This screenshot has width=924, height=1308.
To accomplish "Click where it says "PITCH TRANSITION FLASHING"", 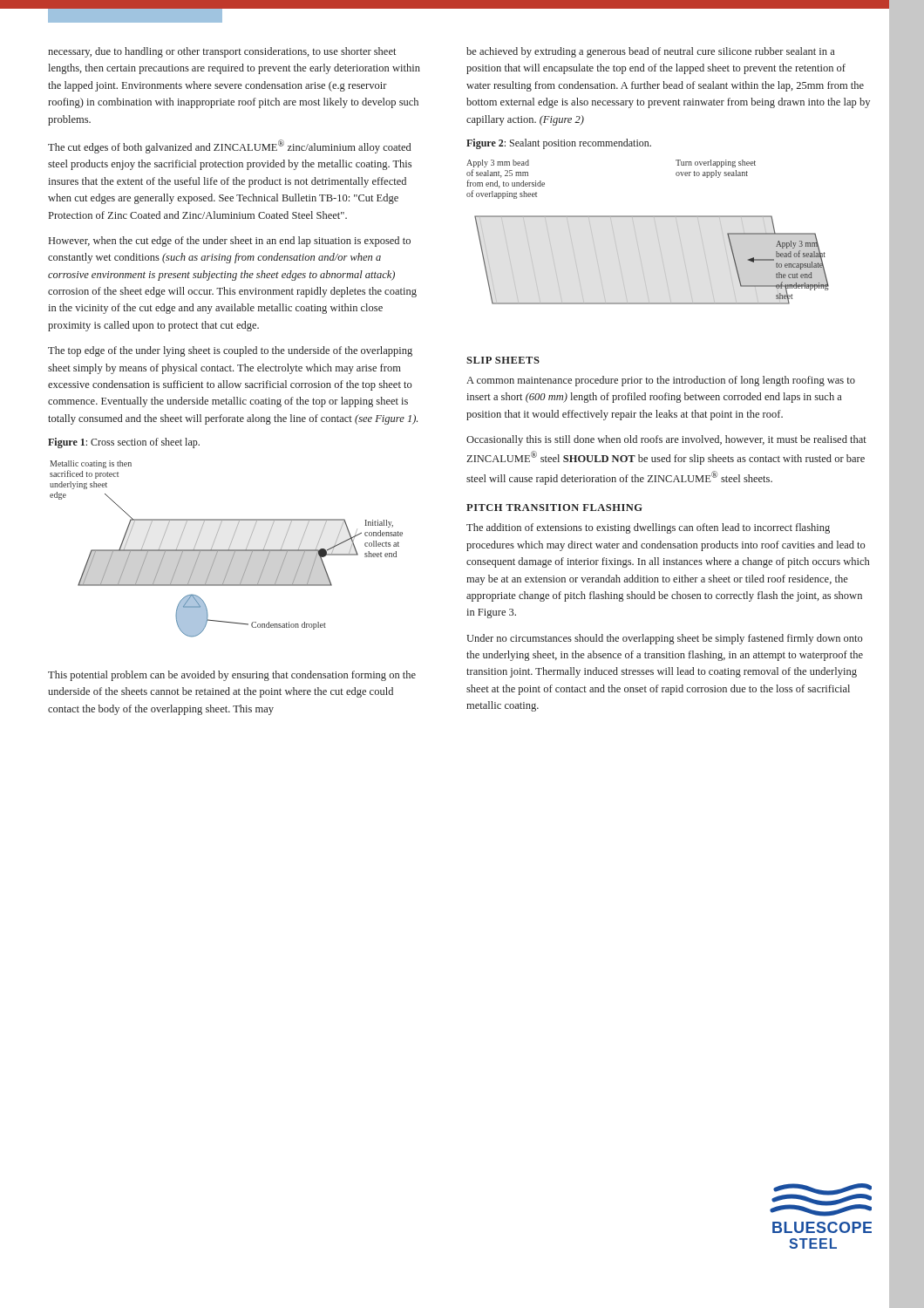I will [555, 508].
